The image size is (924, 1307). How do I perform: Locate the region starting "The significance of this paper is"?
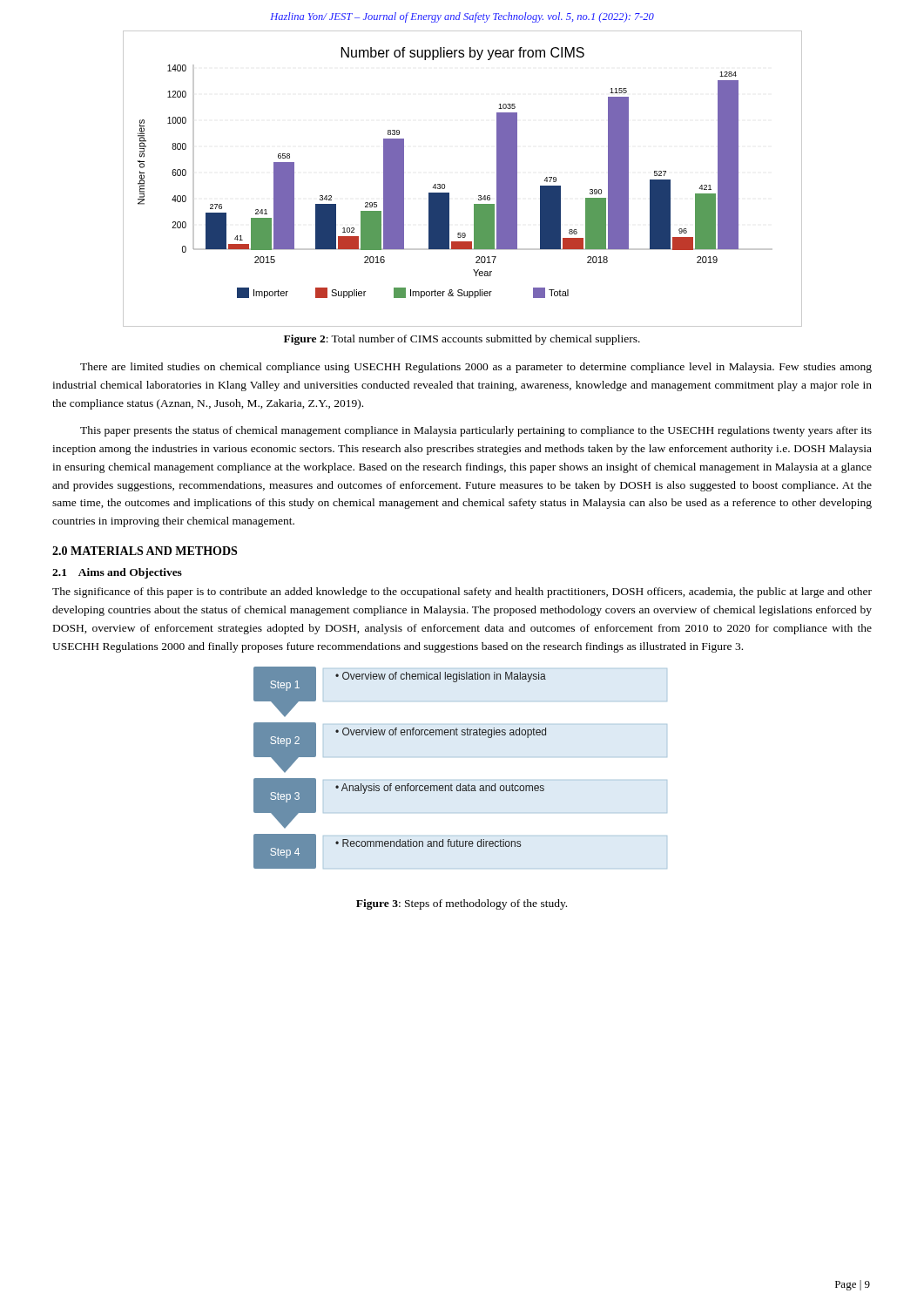point(462,619)
